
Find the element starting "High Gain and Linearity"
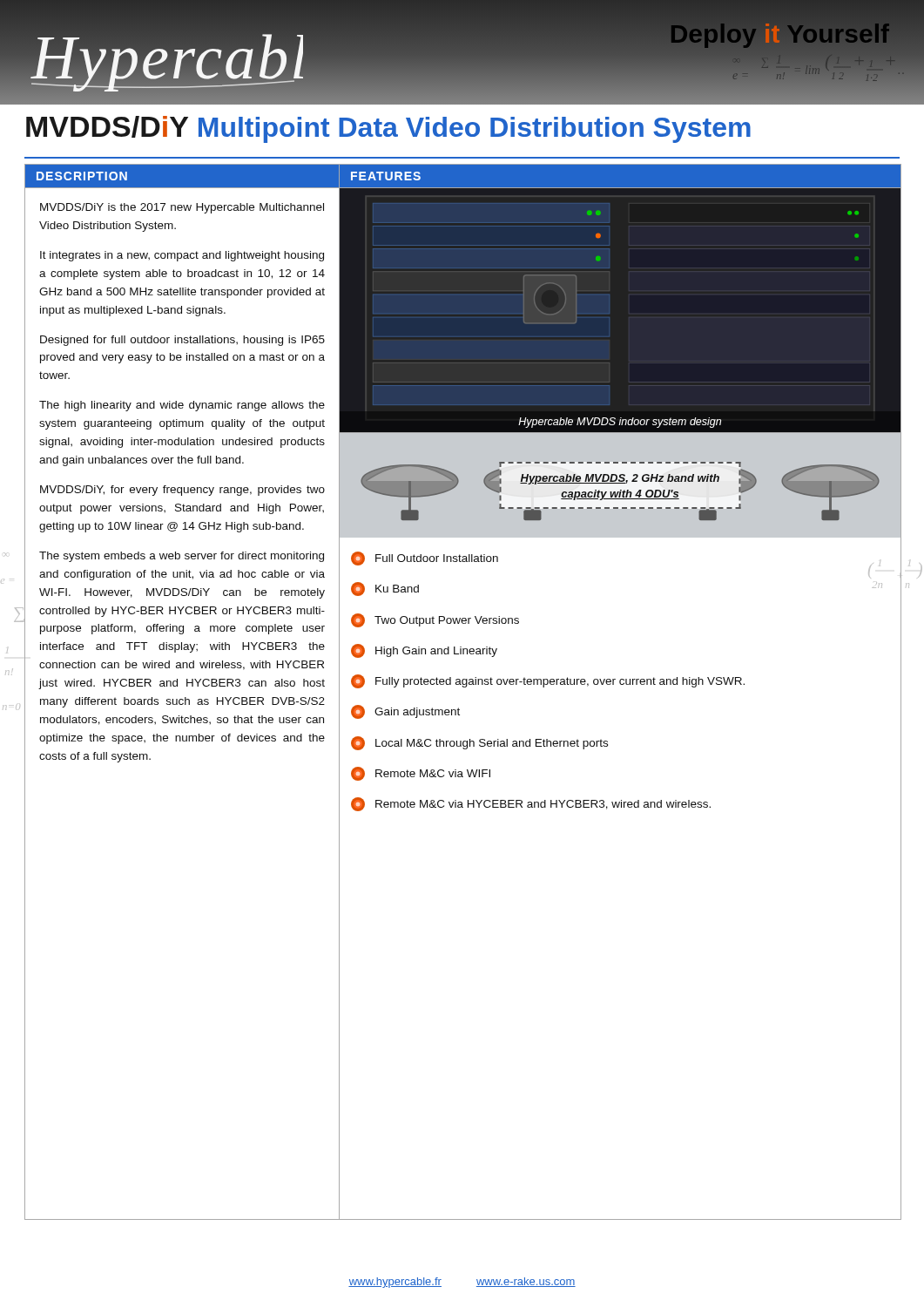pyautogui.click(x=424, y=653)
